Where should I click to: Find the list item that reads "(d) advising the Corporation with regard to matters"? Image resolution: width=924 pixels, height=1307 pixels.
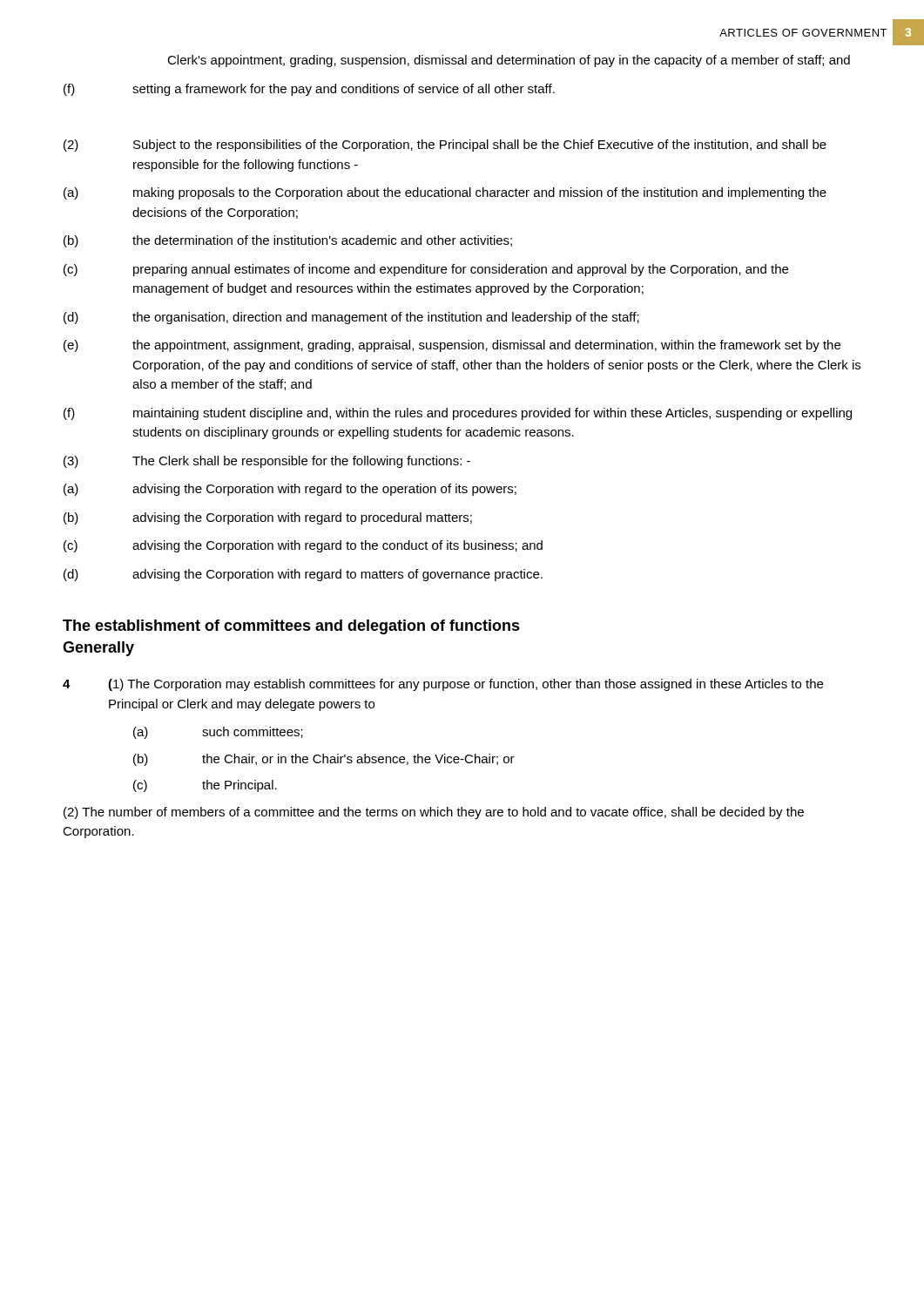[462, 574]
